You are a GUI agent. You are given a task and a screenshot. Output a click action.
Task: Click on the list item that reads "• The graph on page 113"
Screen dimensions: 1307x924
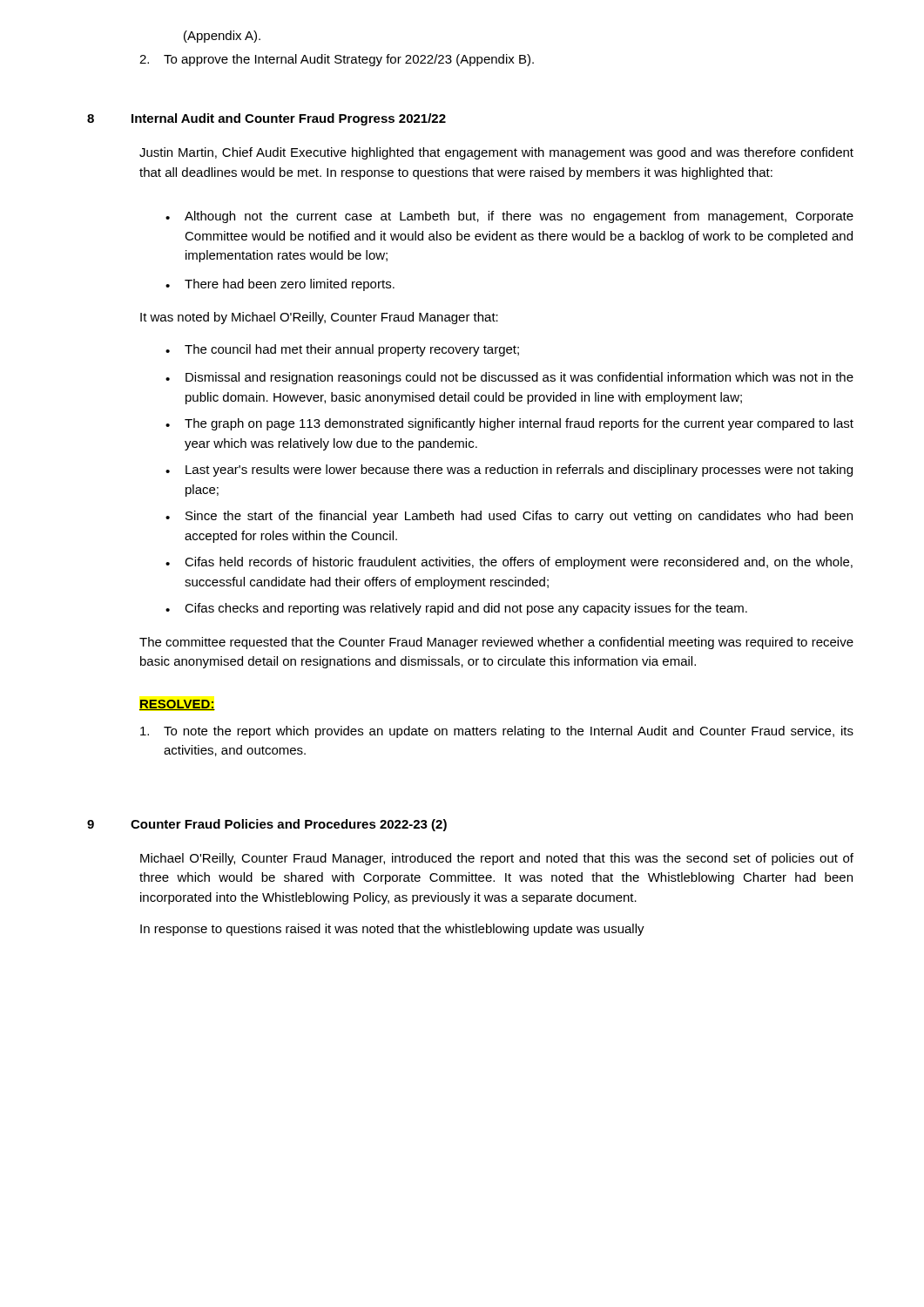[x=509, y=434]
